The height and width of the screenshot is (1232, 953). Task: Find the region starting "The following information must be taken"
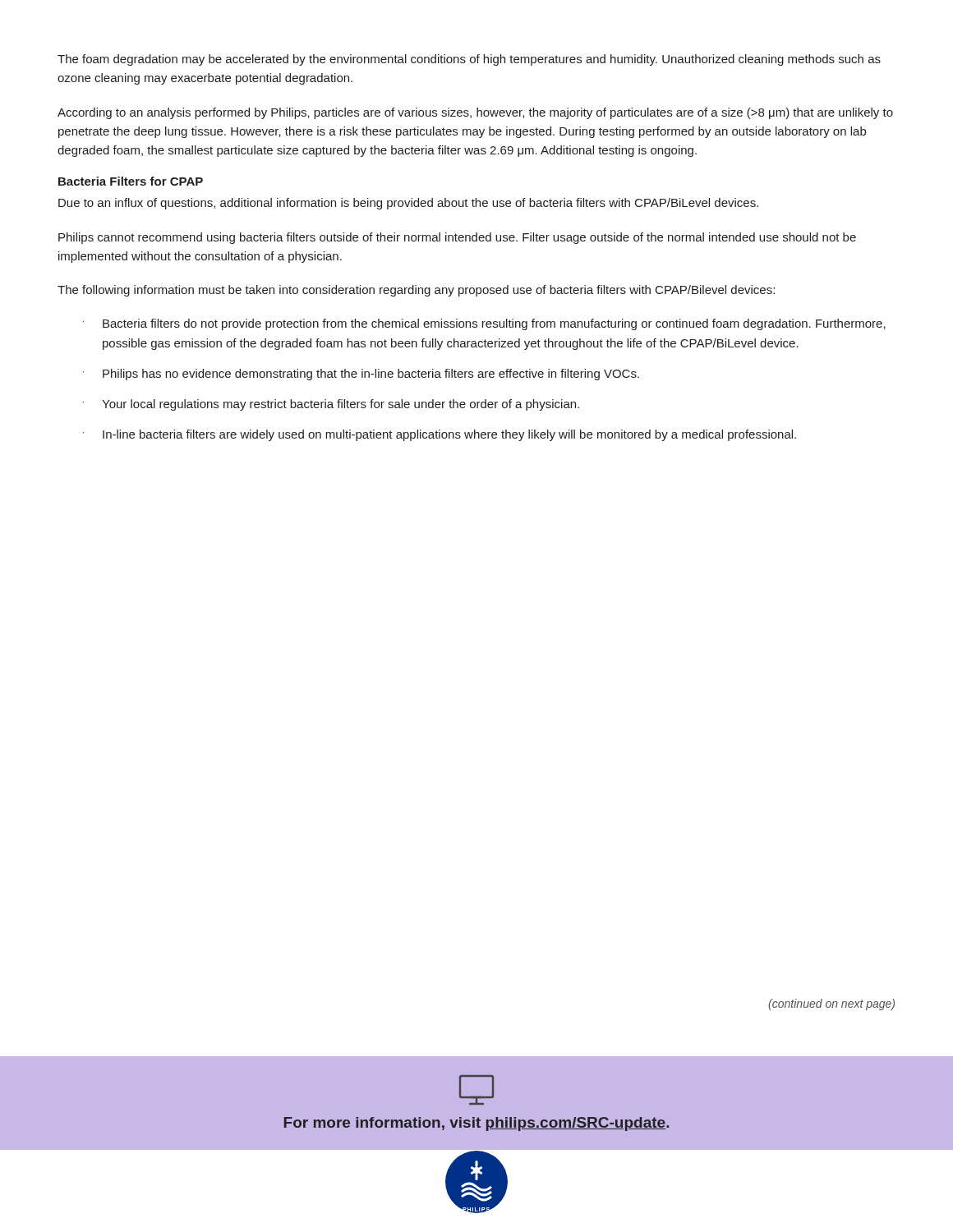tap(417, 290)
